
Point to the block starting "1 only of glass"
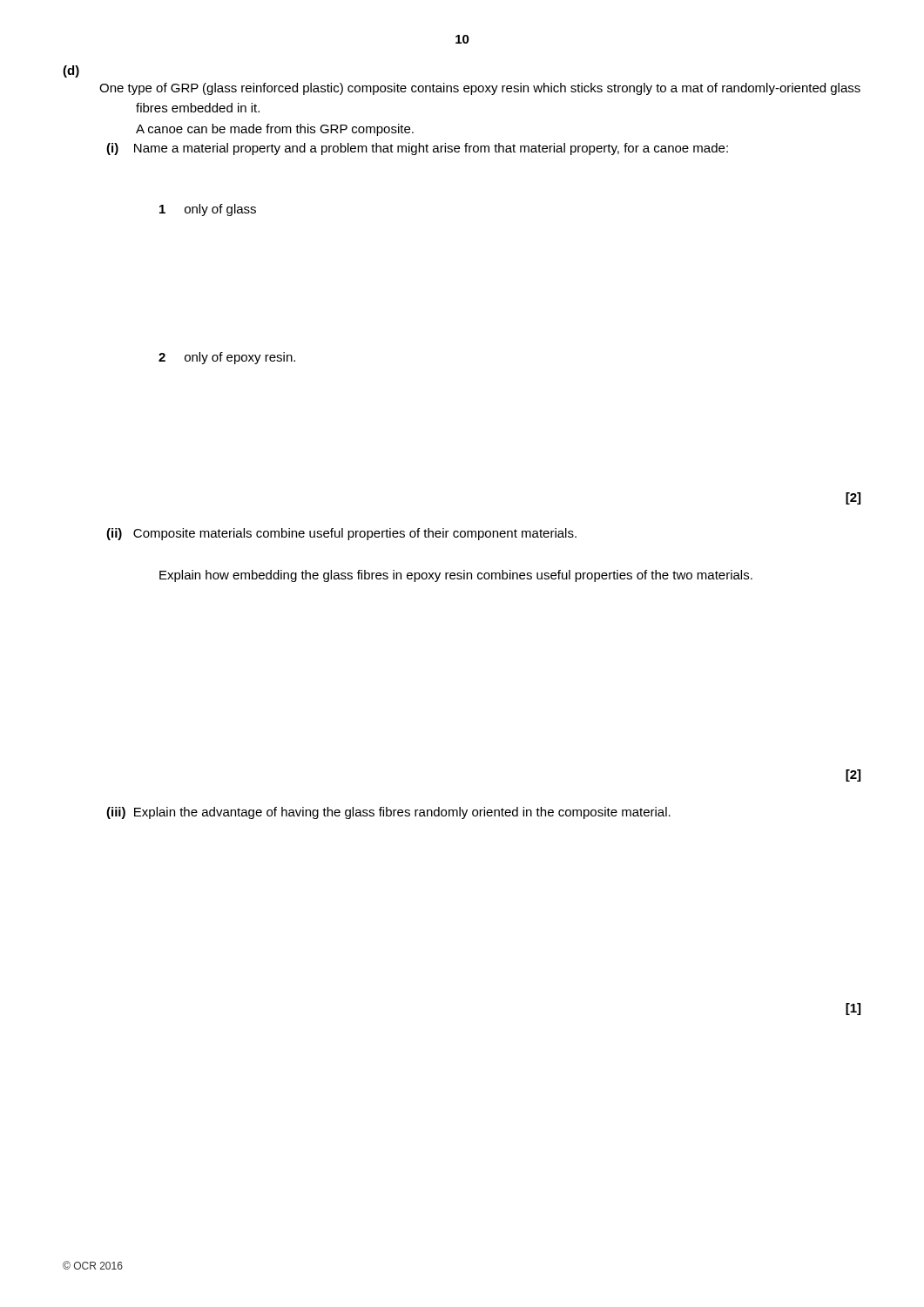207,209
